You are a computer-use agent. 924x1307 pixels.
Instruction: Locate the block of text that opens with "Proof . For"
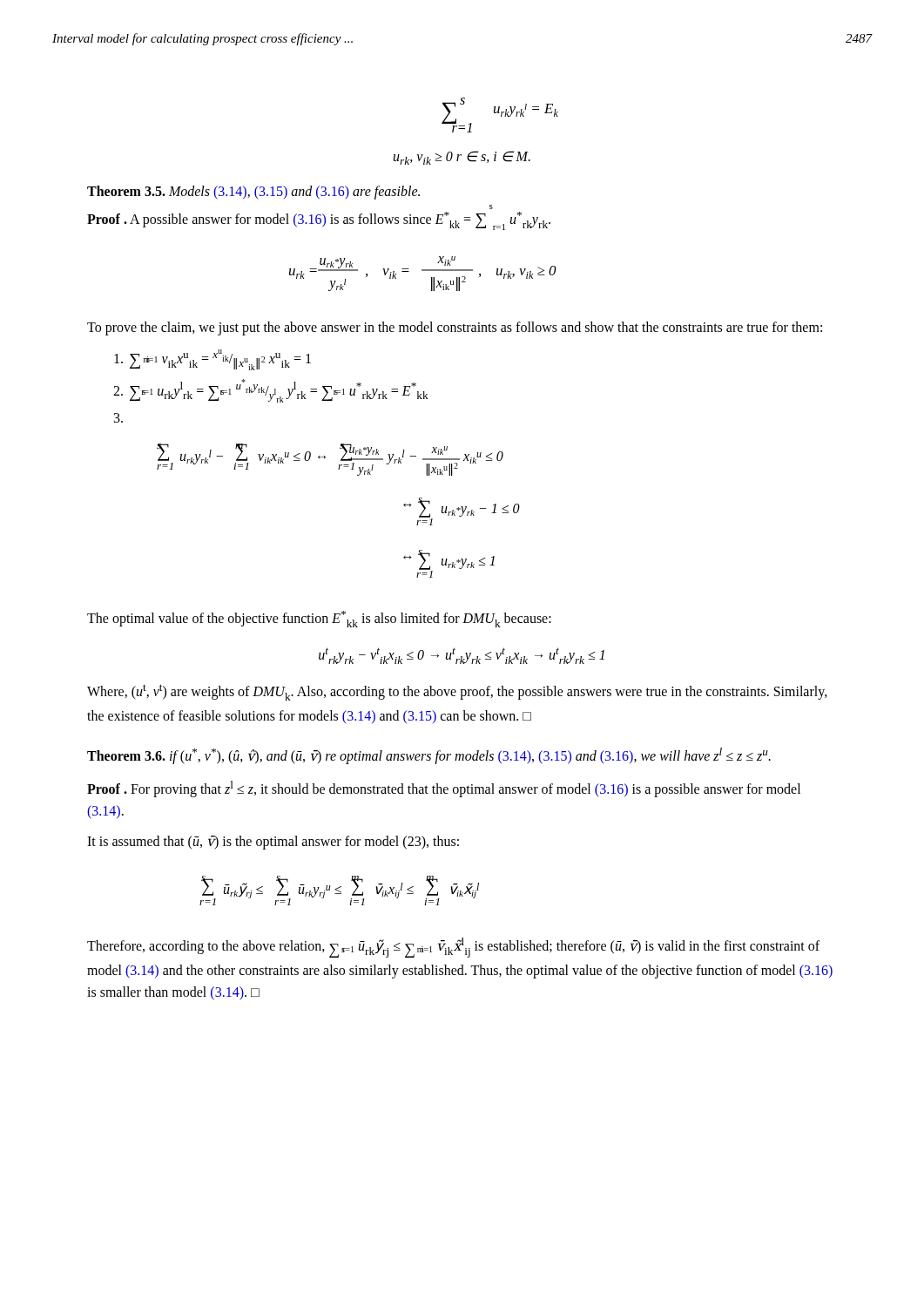click(x=444, y=798)
